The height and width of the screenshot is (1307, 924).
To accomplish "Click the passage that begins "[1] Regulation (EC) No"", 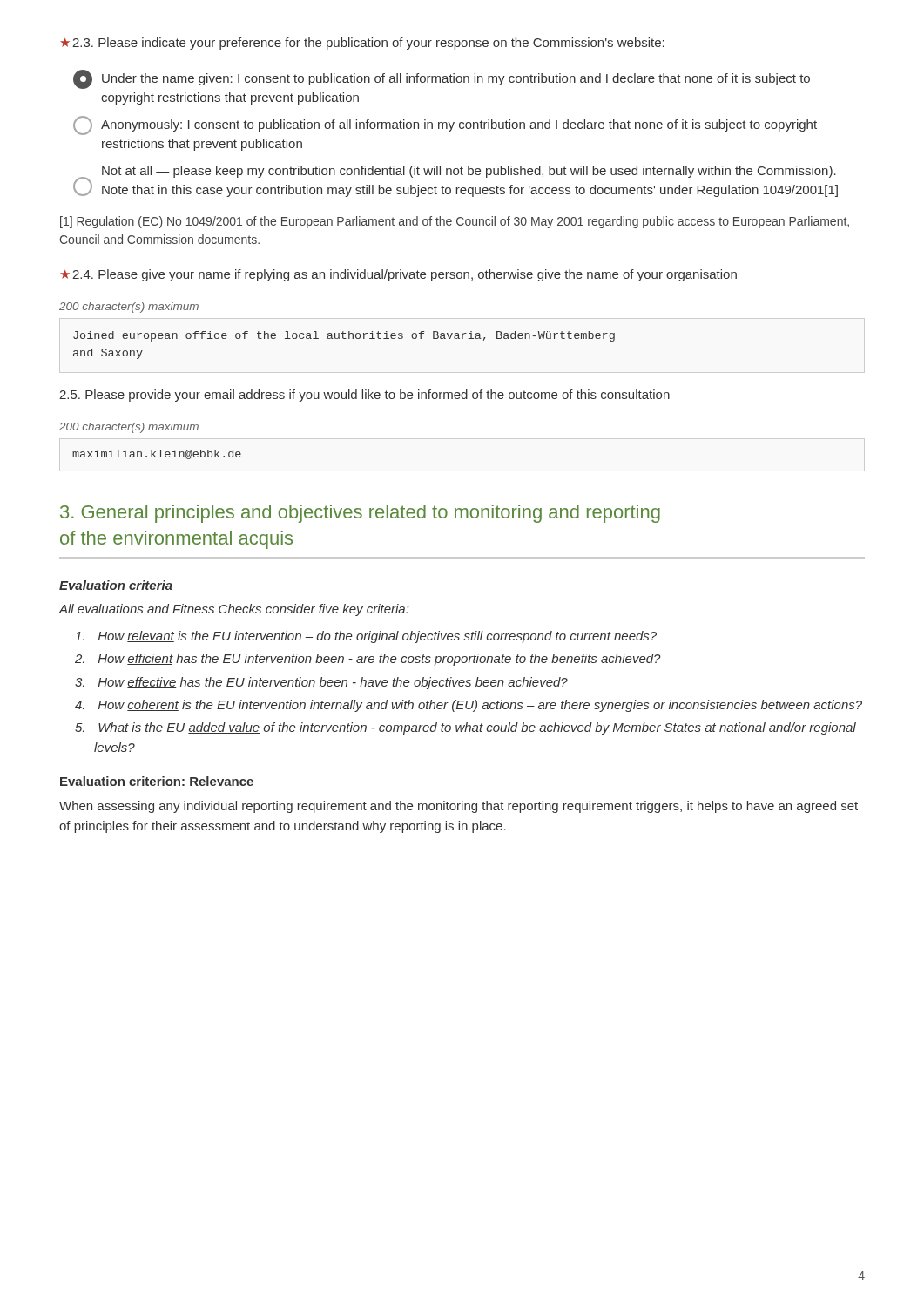I will coord(455,230).
